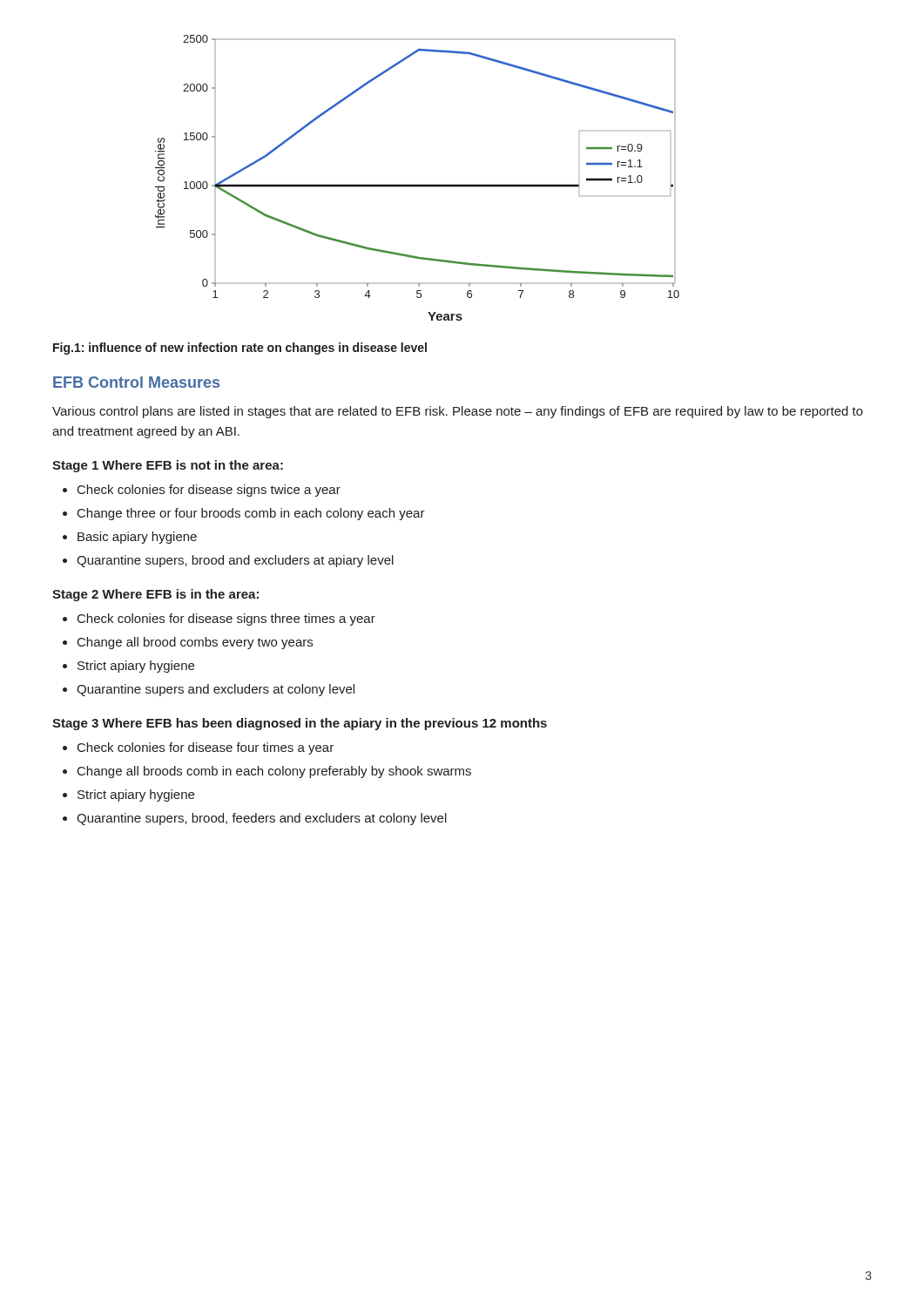The width and height of the screenshot is (924, 1307).
Task: Find the list item containing "Quarantine supers and"
Action: pos(216,689)
